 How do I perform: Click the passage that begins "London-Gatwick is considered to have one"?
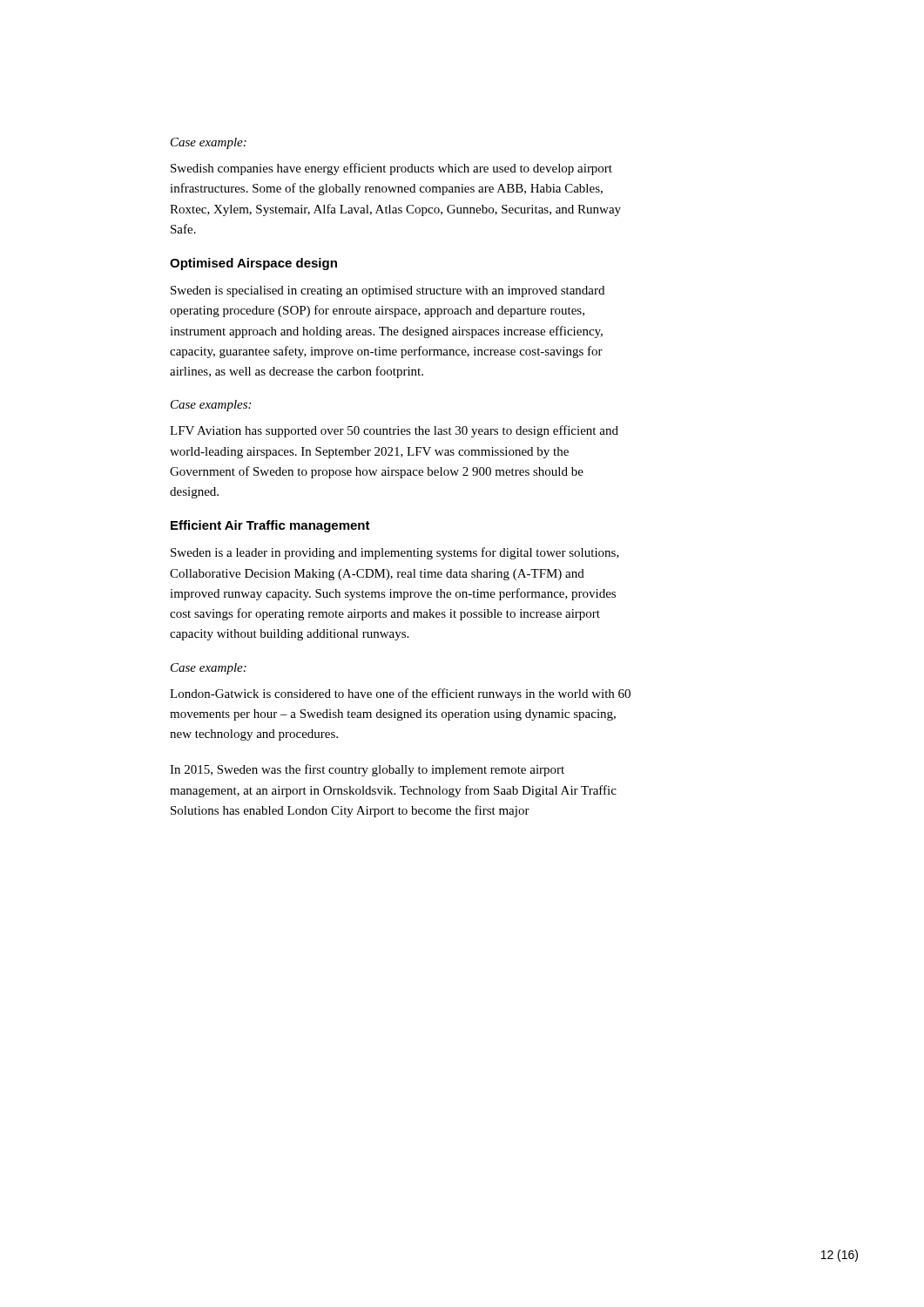click(x=400, y=713)
